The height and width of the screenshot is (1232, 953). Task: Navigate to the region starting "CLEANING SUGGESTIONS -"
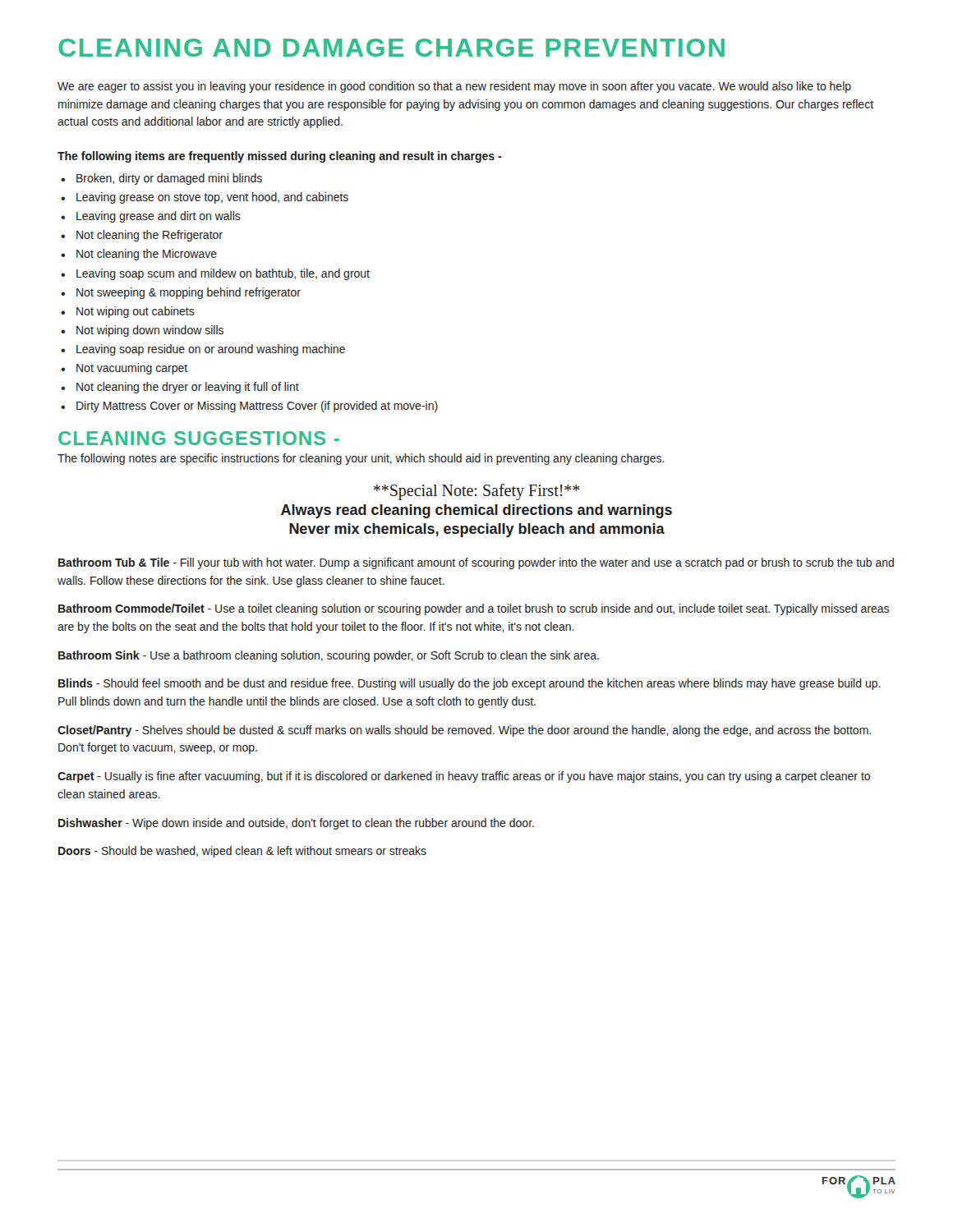click(x=199, y=438)
